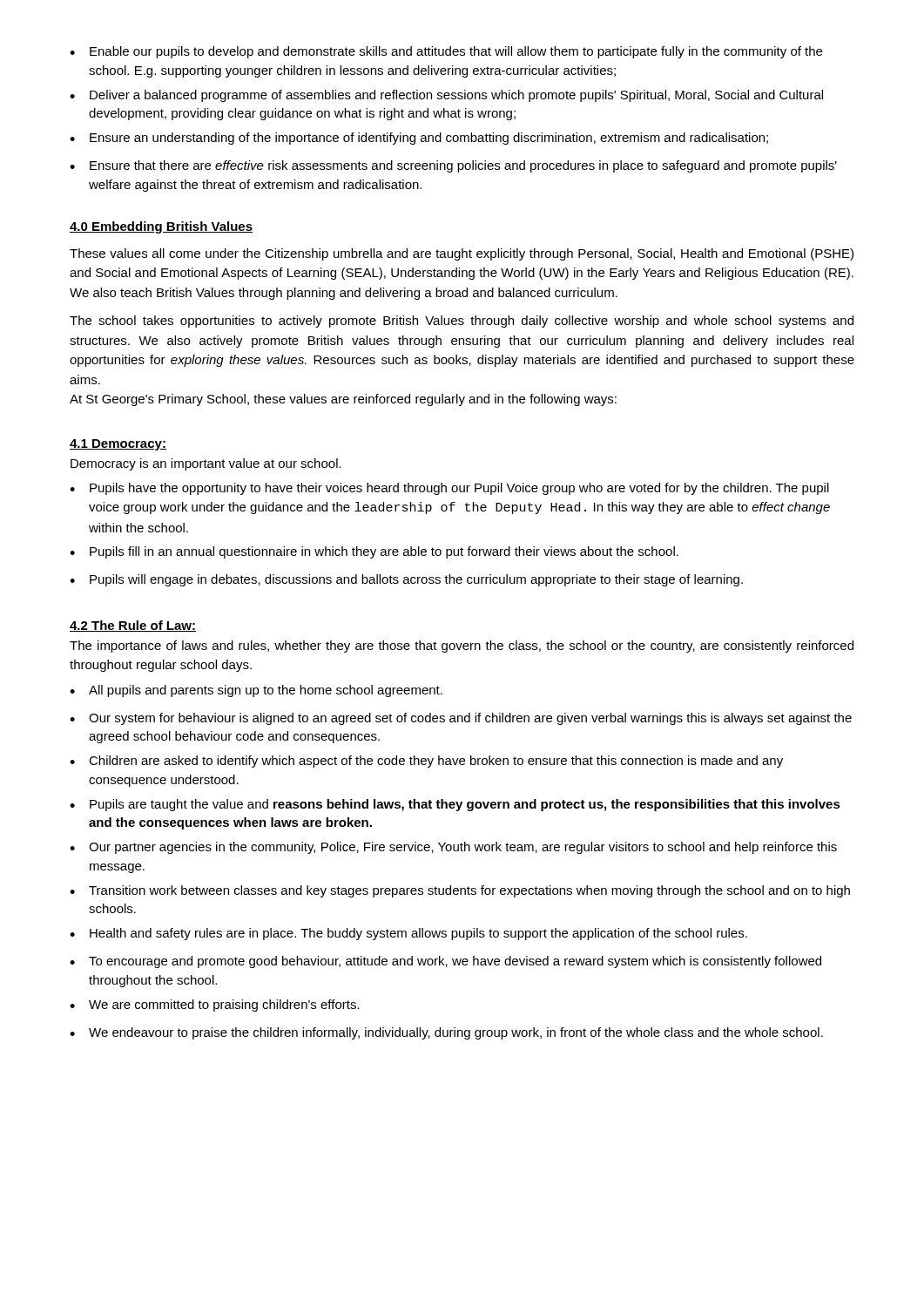This screenshot has height=1307, width=924.
Task: Find the block on this page that starts "• Our system for behaviour"
Action: 462,727
